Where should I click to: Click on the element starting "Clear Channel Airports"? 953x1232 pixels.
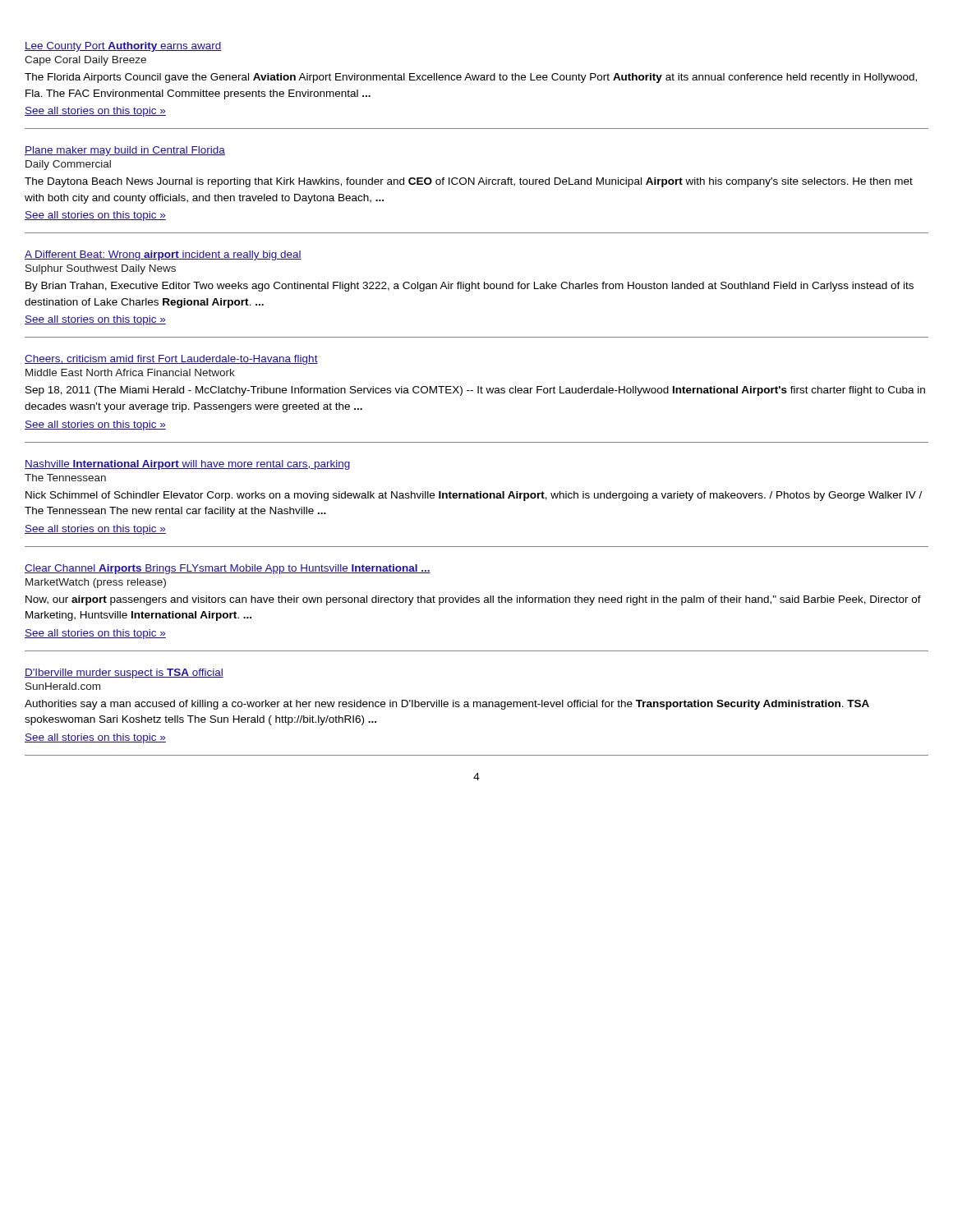point(476,600)
